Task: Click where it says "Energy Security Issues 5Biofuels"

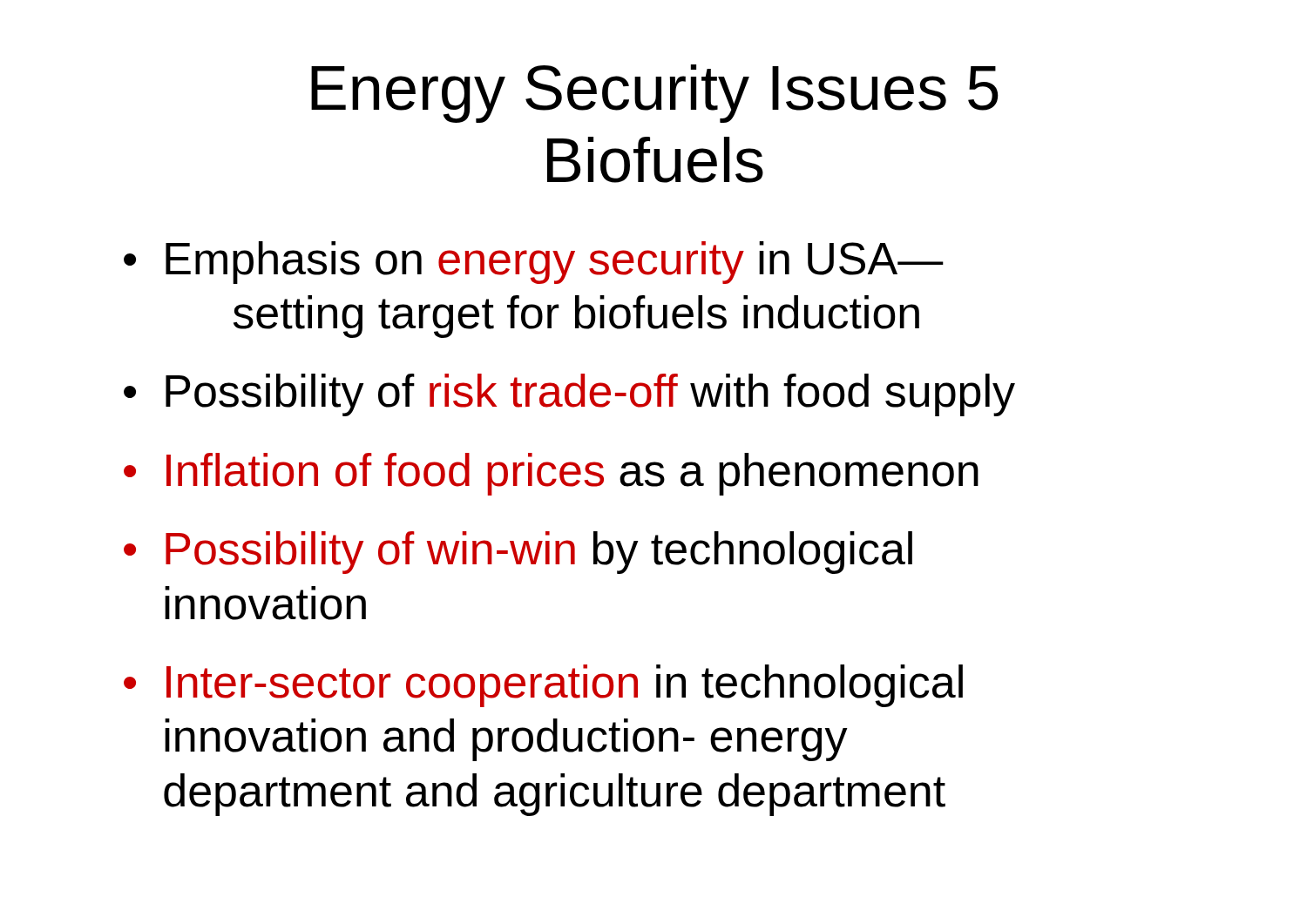Action: [654, 124]
